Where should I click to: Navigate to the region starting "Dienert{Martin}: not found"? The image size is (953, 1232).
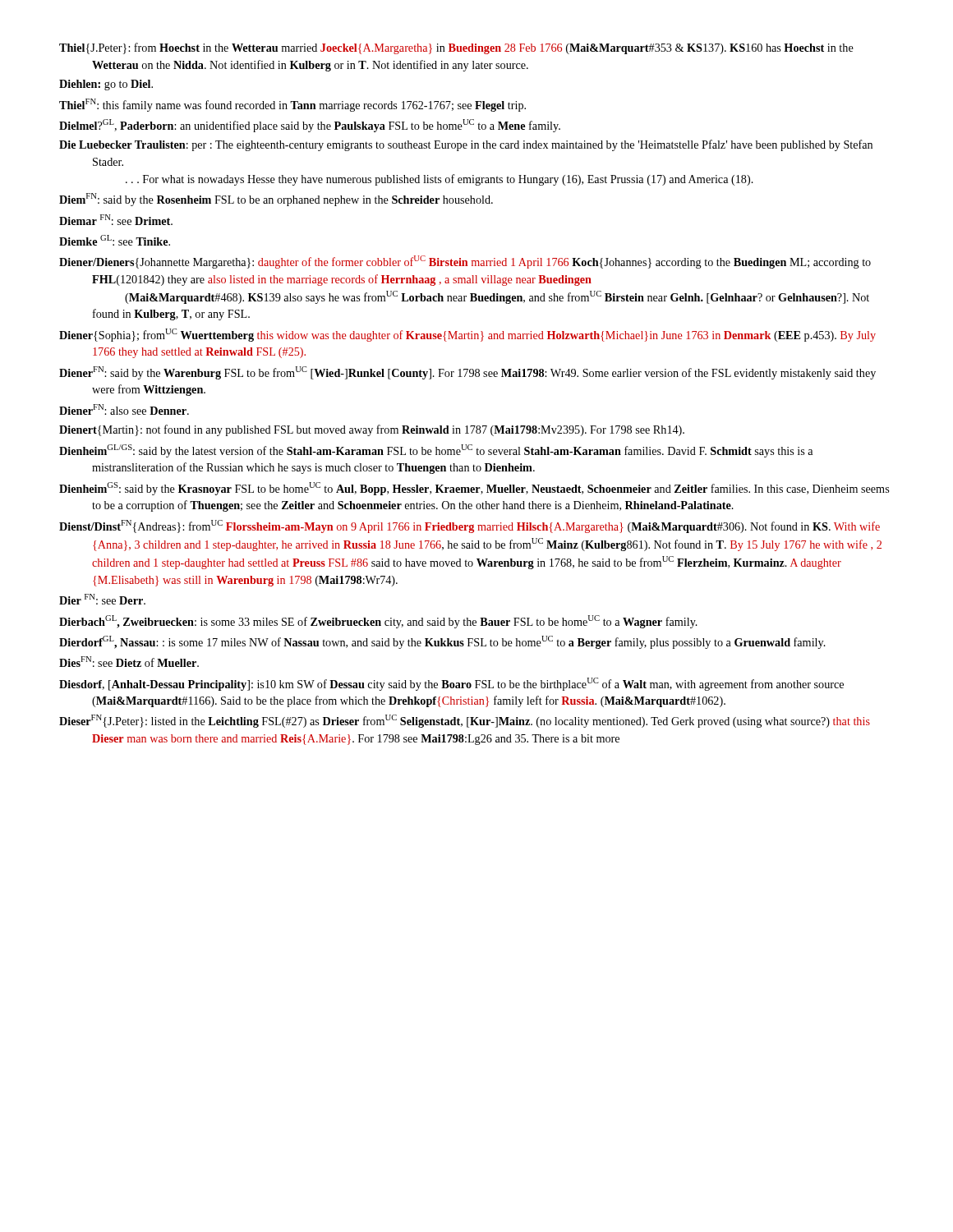pos(372,430)
